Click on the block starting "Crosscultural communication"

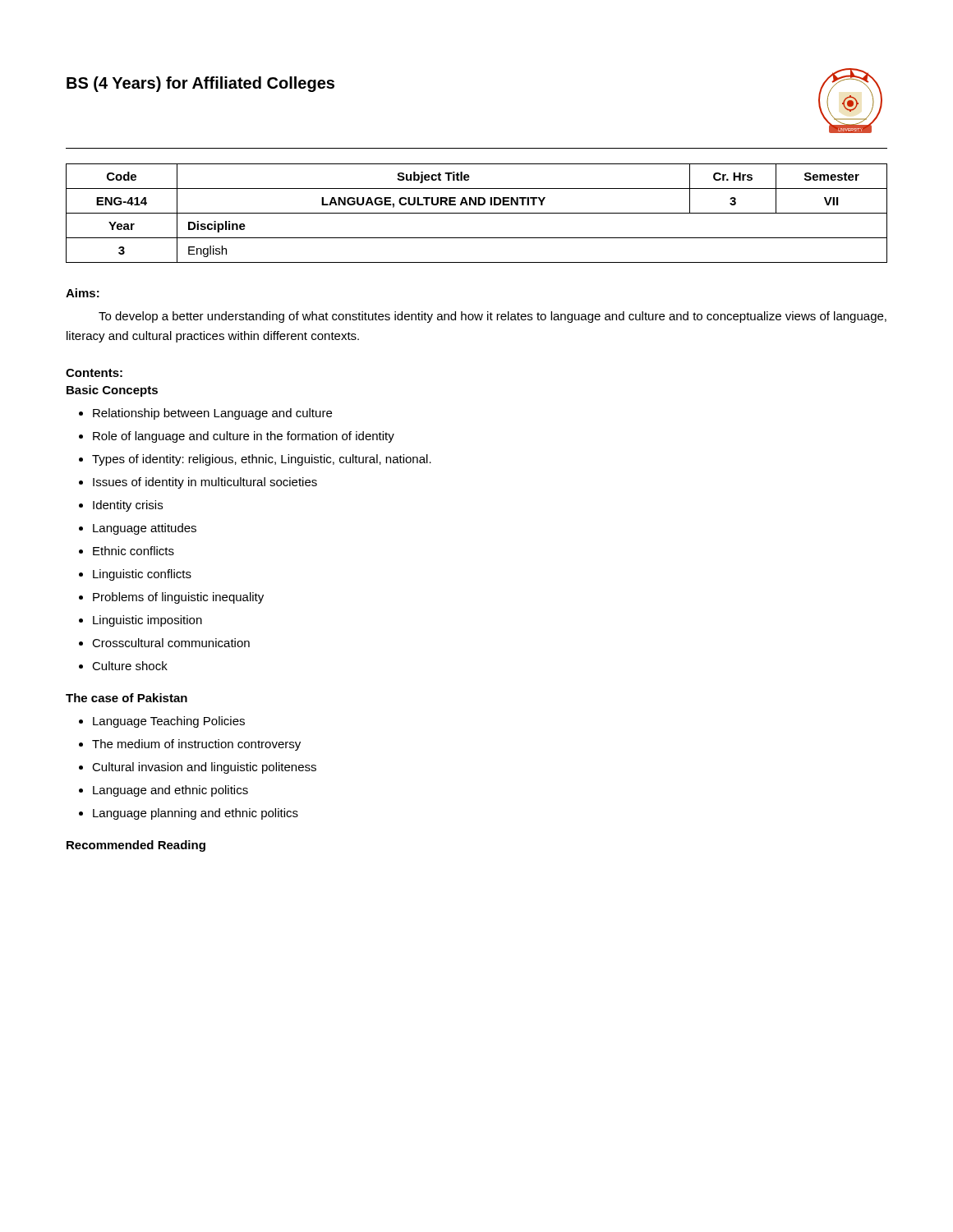pos(171,643)
